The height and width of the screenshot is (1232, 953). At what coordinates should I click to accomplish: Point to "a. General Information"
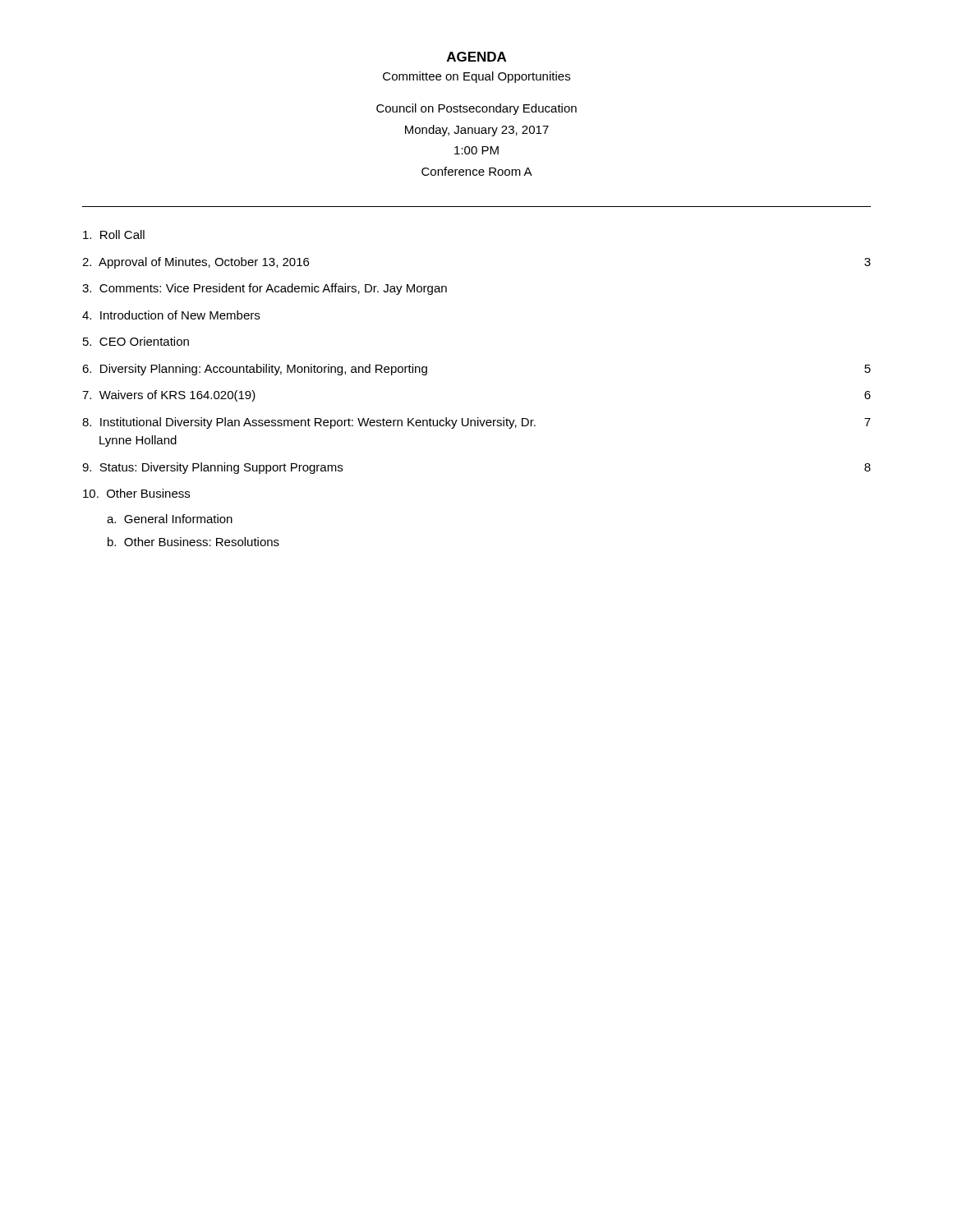pos(170,519)
